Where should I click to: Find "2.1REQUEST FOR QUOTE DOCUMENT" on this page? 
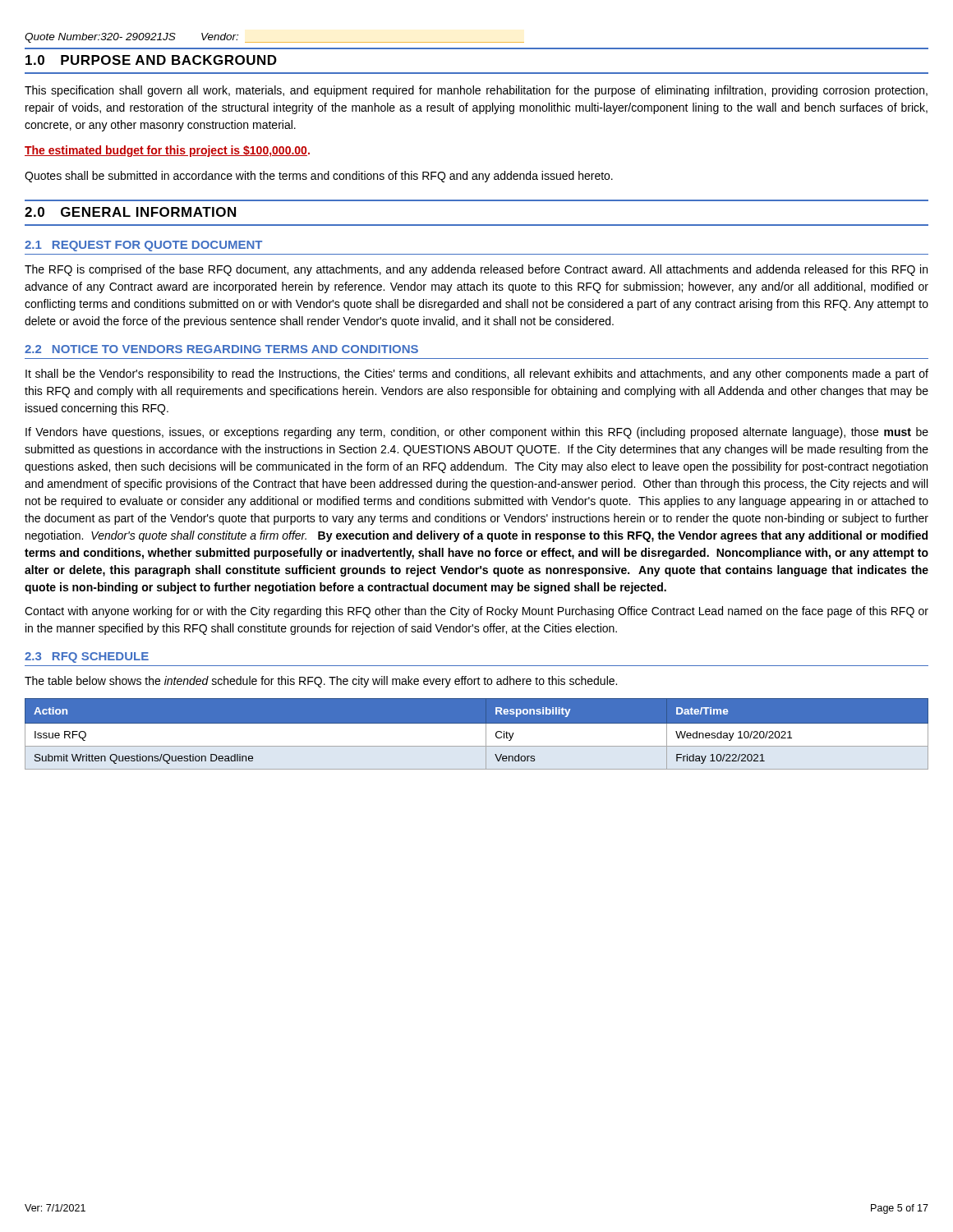(x=476, y=246)
